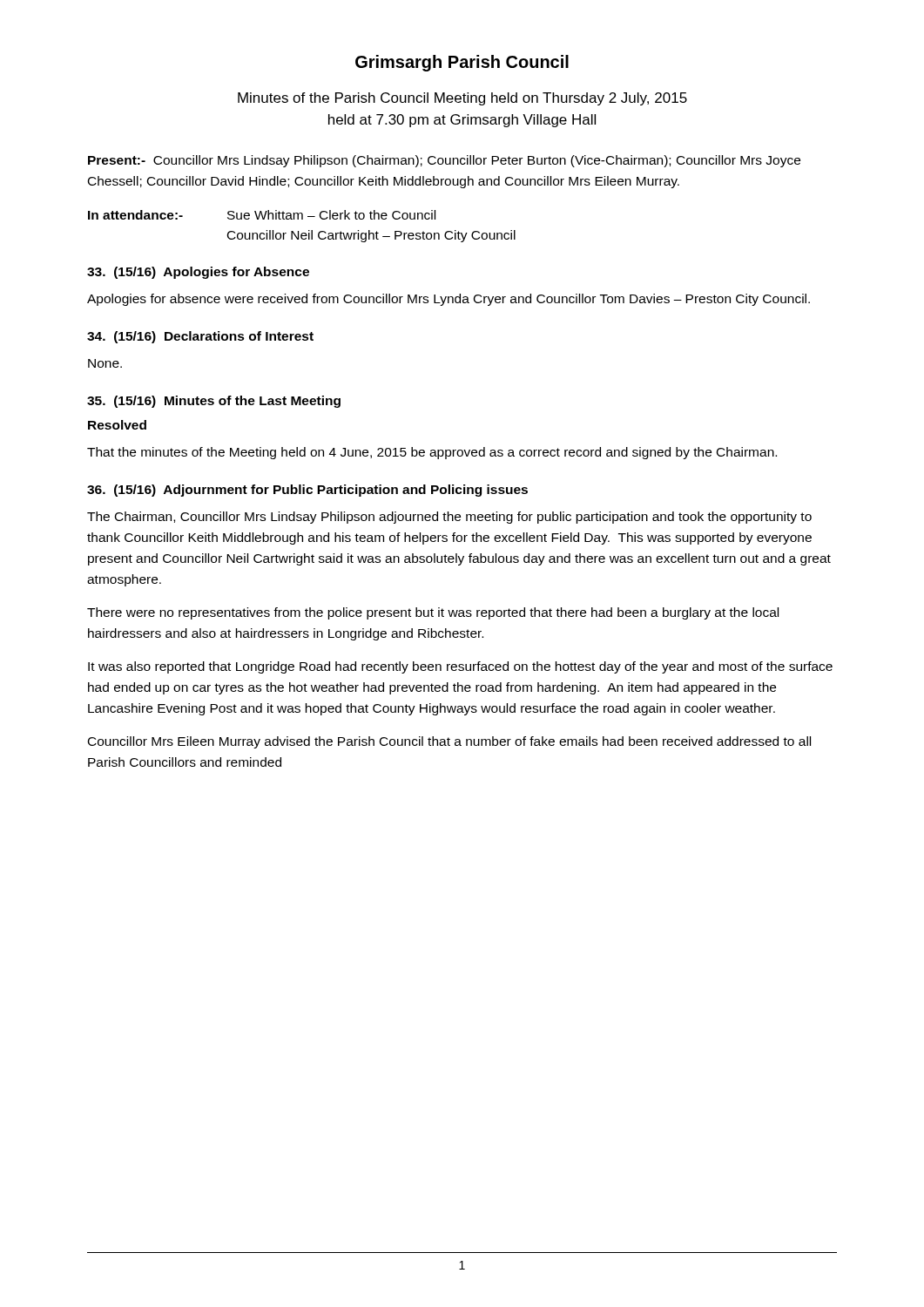Point to the element starting "There were no representatives from the"
This screenshot has height=1307, width=924.
[433, 623]
